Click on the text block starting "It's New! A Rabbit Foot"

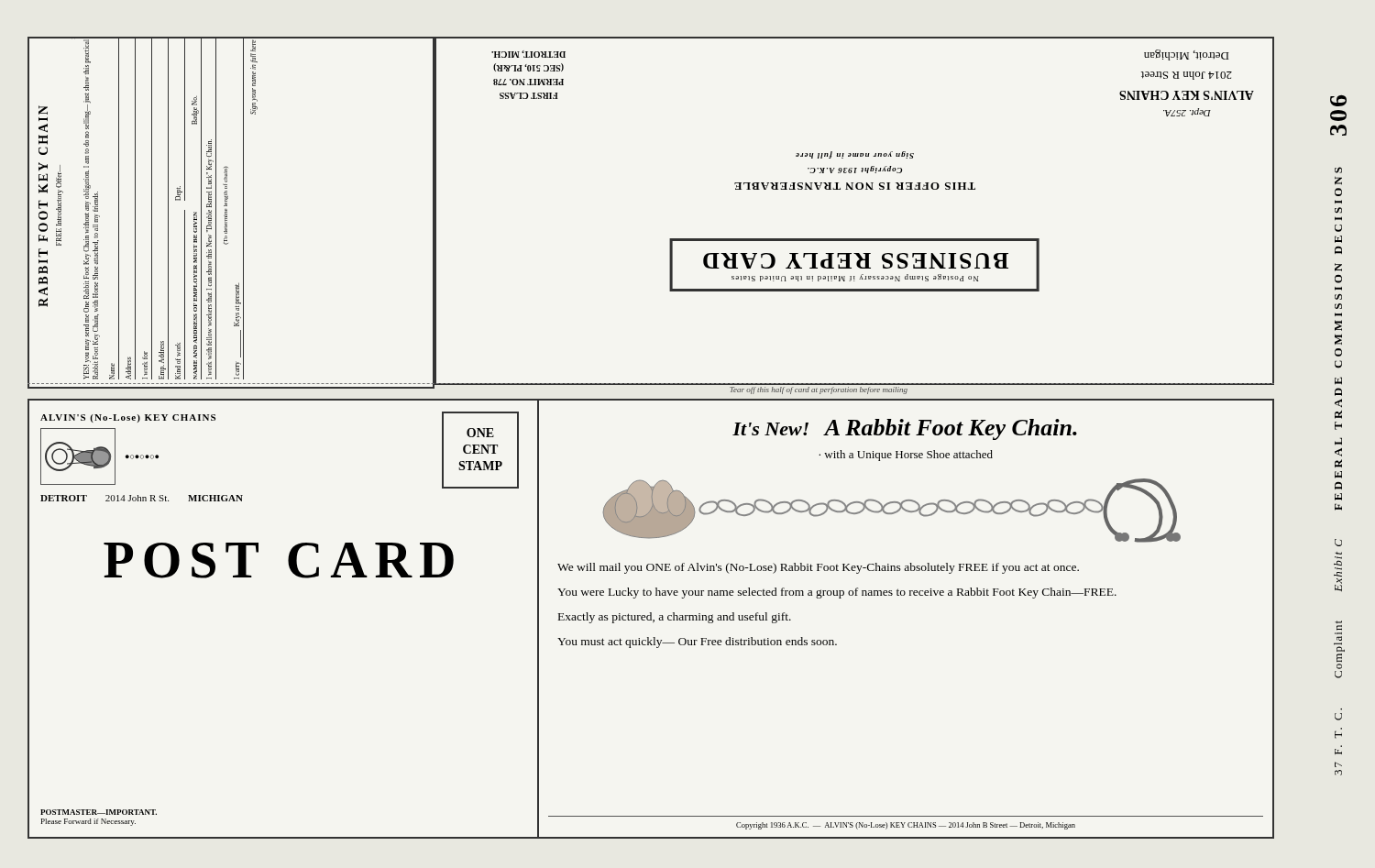pyautogui.click(x=905, y=429)
